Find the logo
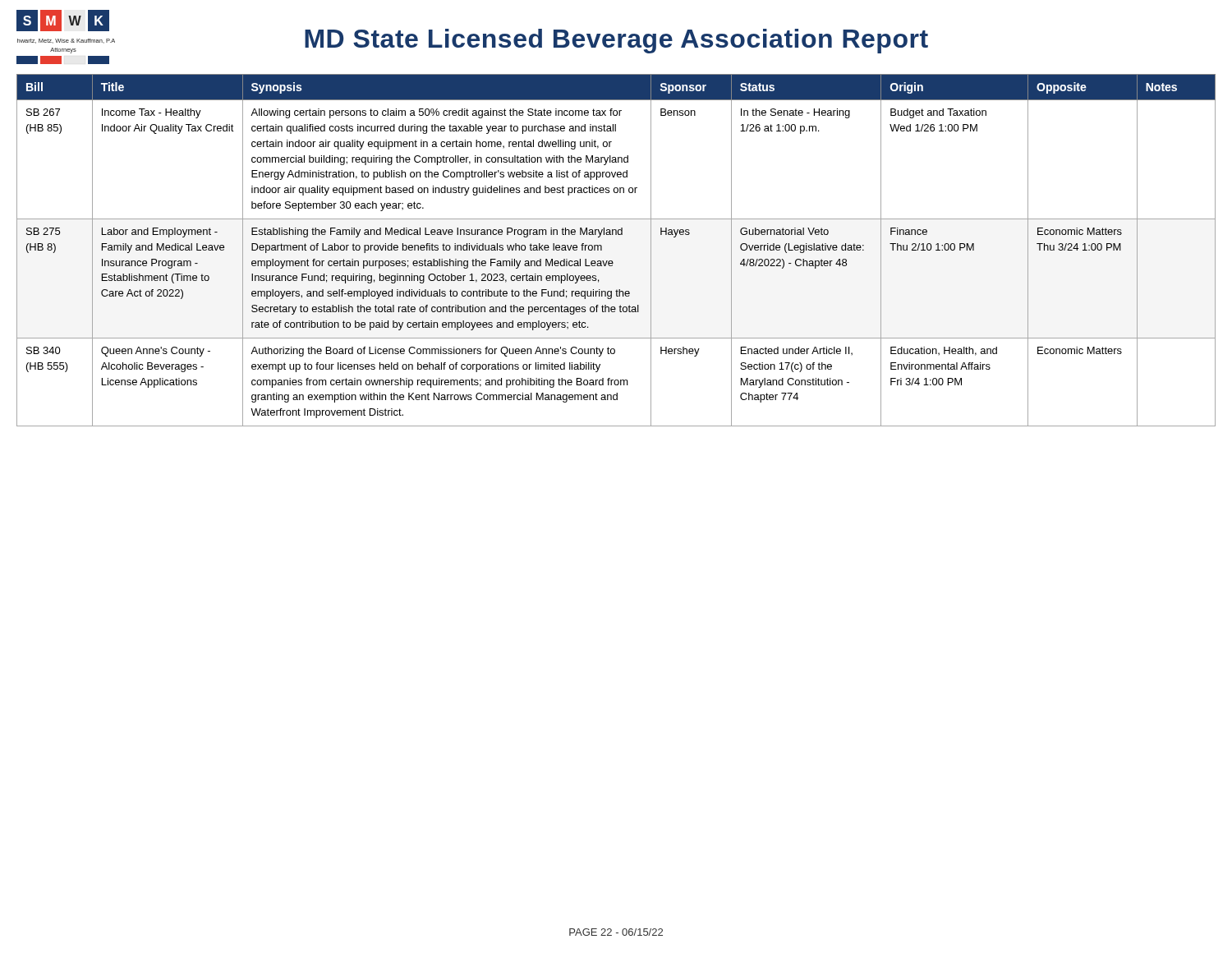The image size is (1232, 953). point(70,39)
